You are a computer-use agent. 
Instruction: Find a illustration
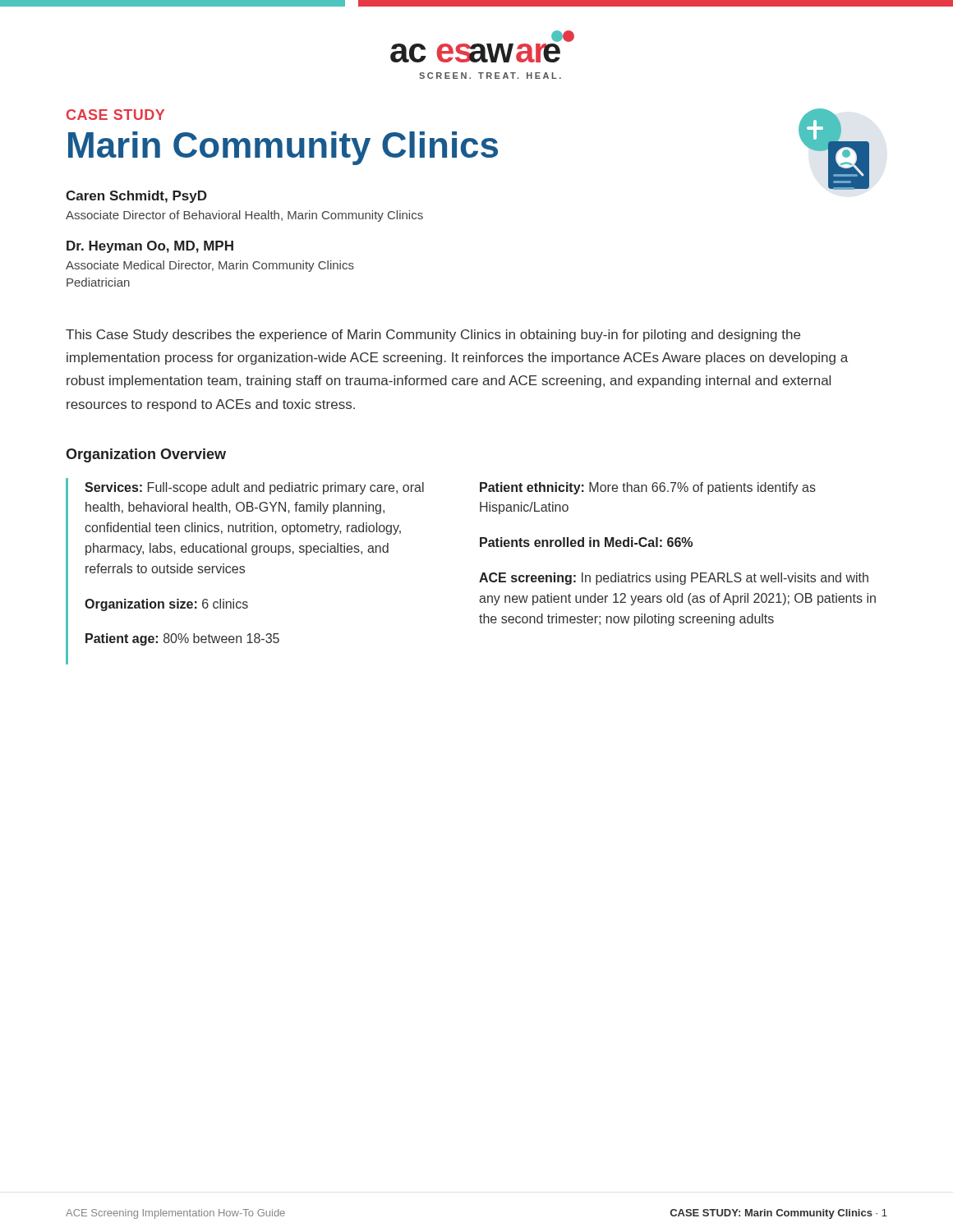click(x=842, y=158)
